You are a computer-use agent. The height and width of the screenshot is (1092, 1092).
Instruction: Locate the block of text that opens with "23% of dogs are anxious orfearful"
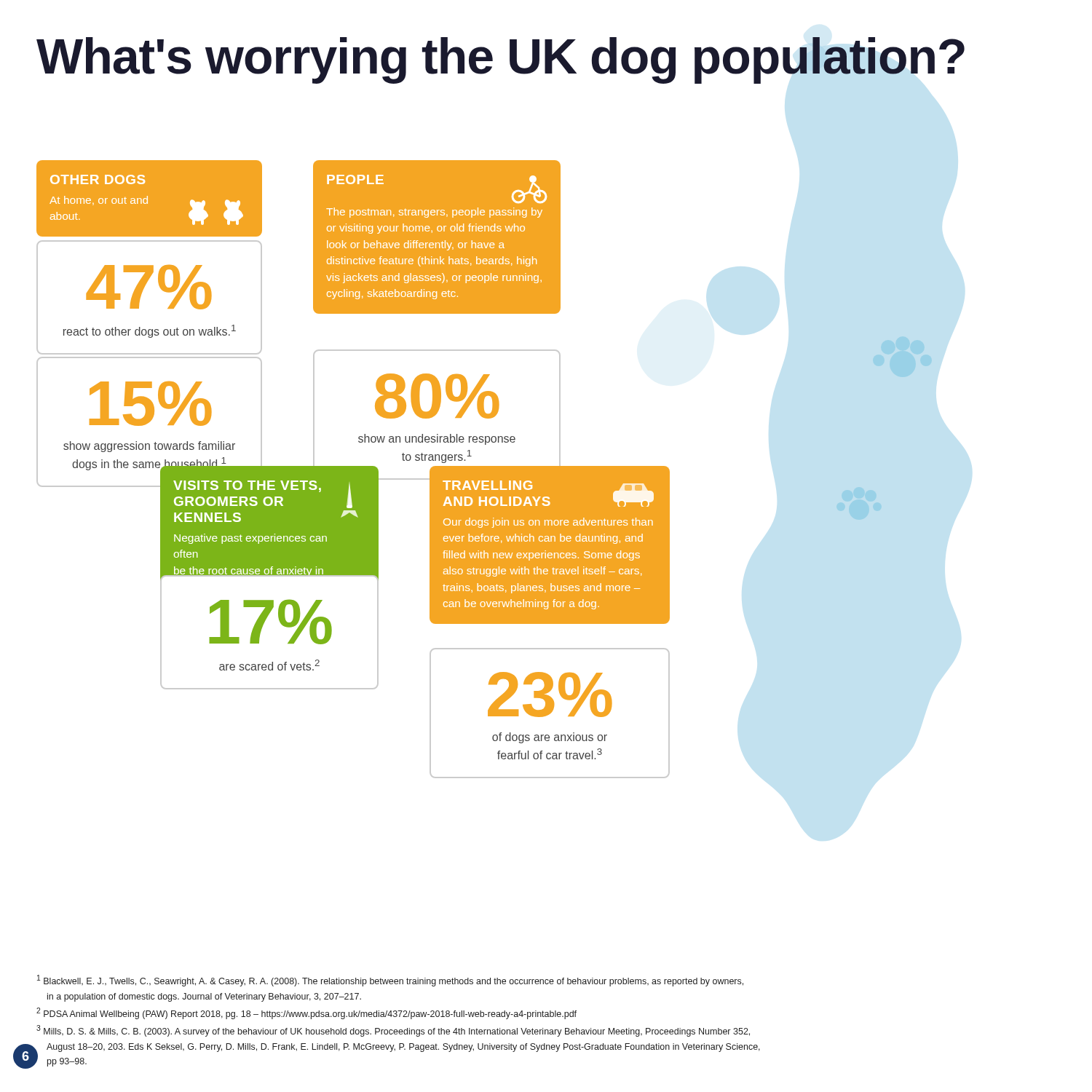point(550,713)
